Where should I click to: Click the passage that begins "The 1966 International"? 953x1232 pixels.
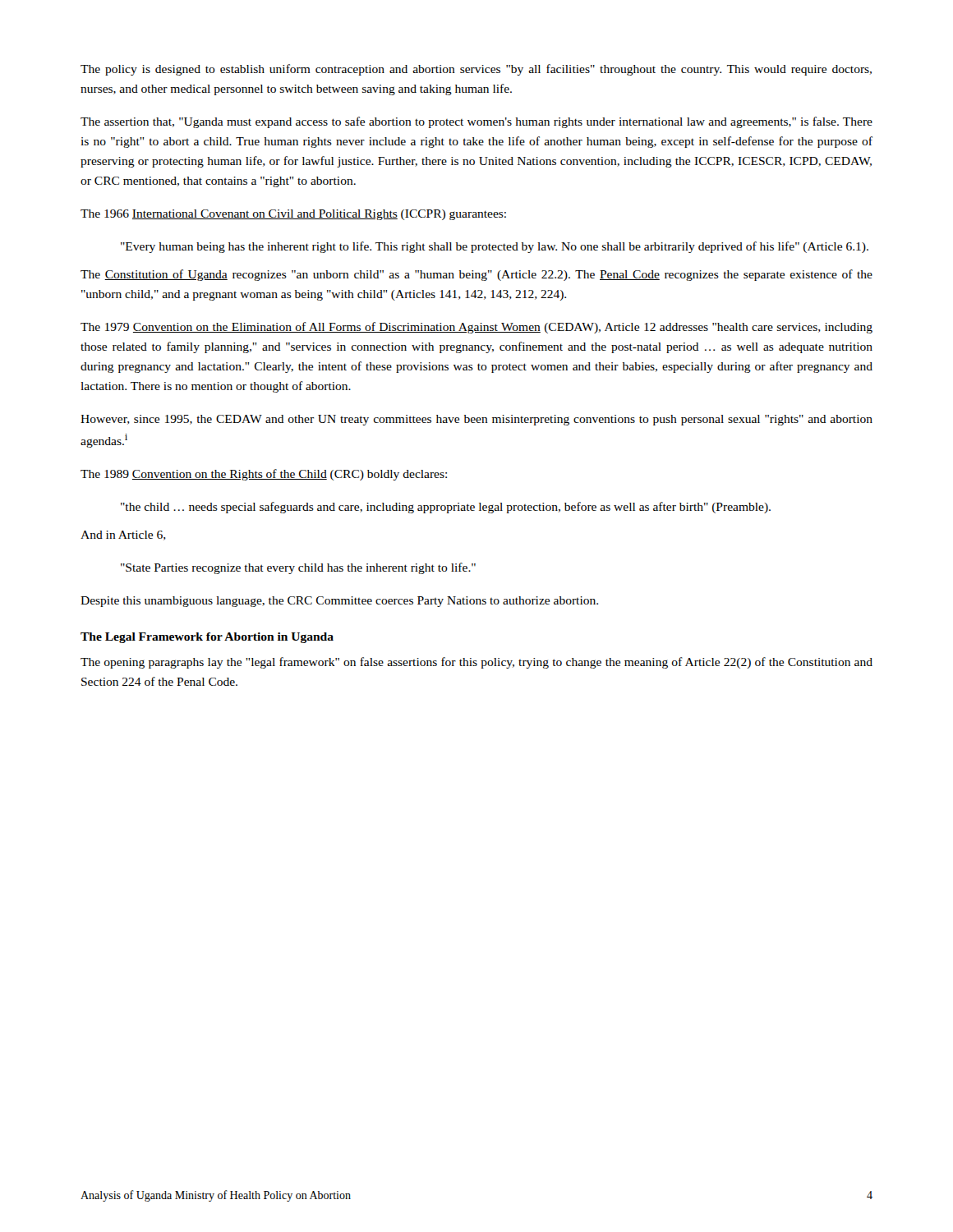tap(476, 214)
